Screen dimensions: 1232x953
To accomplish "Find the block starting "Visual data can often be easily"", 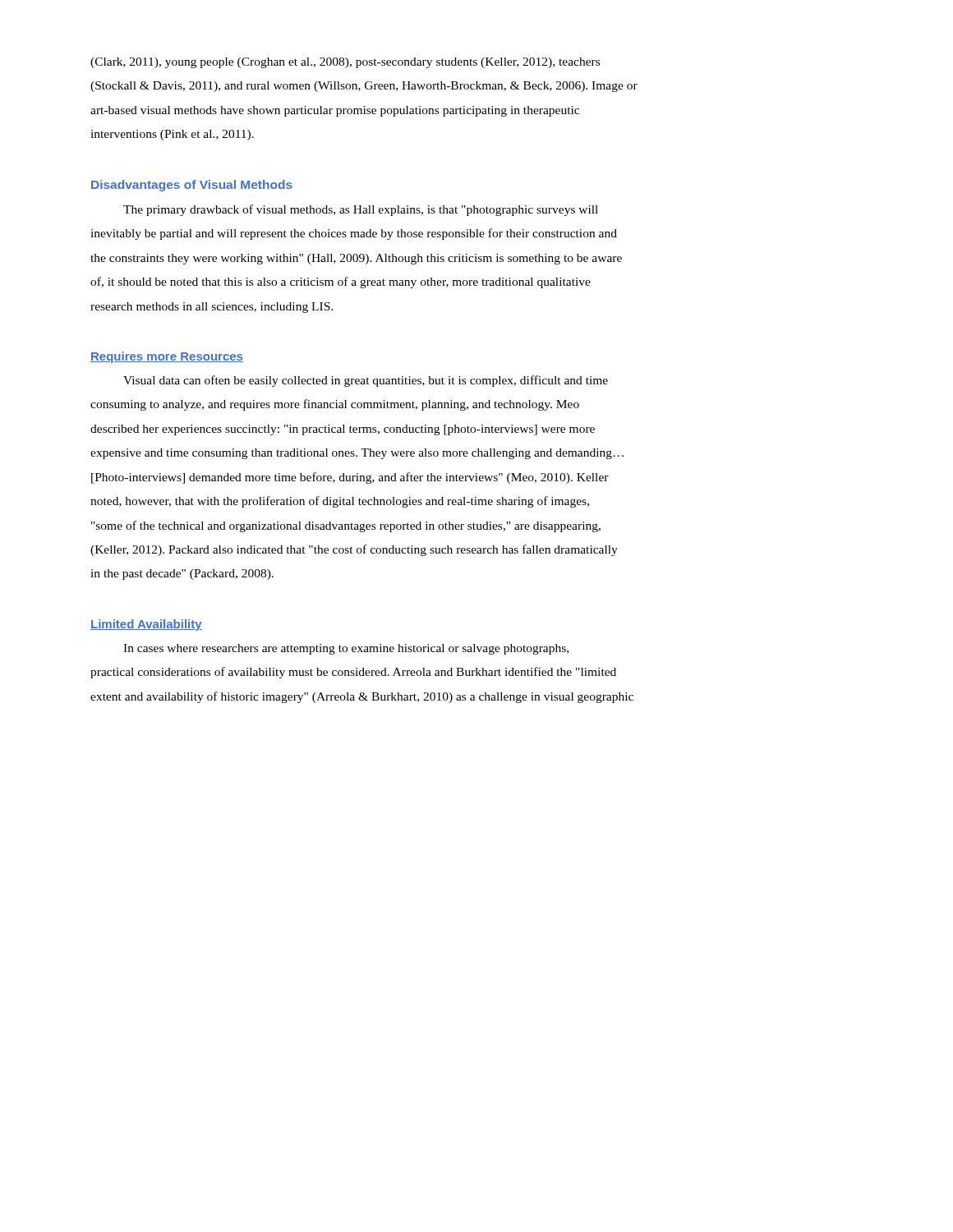I will pyautogui.click(x=476, y=477).
